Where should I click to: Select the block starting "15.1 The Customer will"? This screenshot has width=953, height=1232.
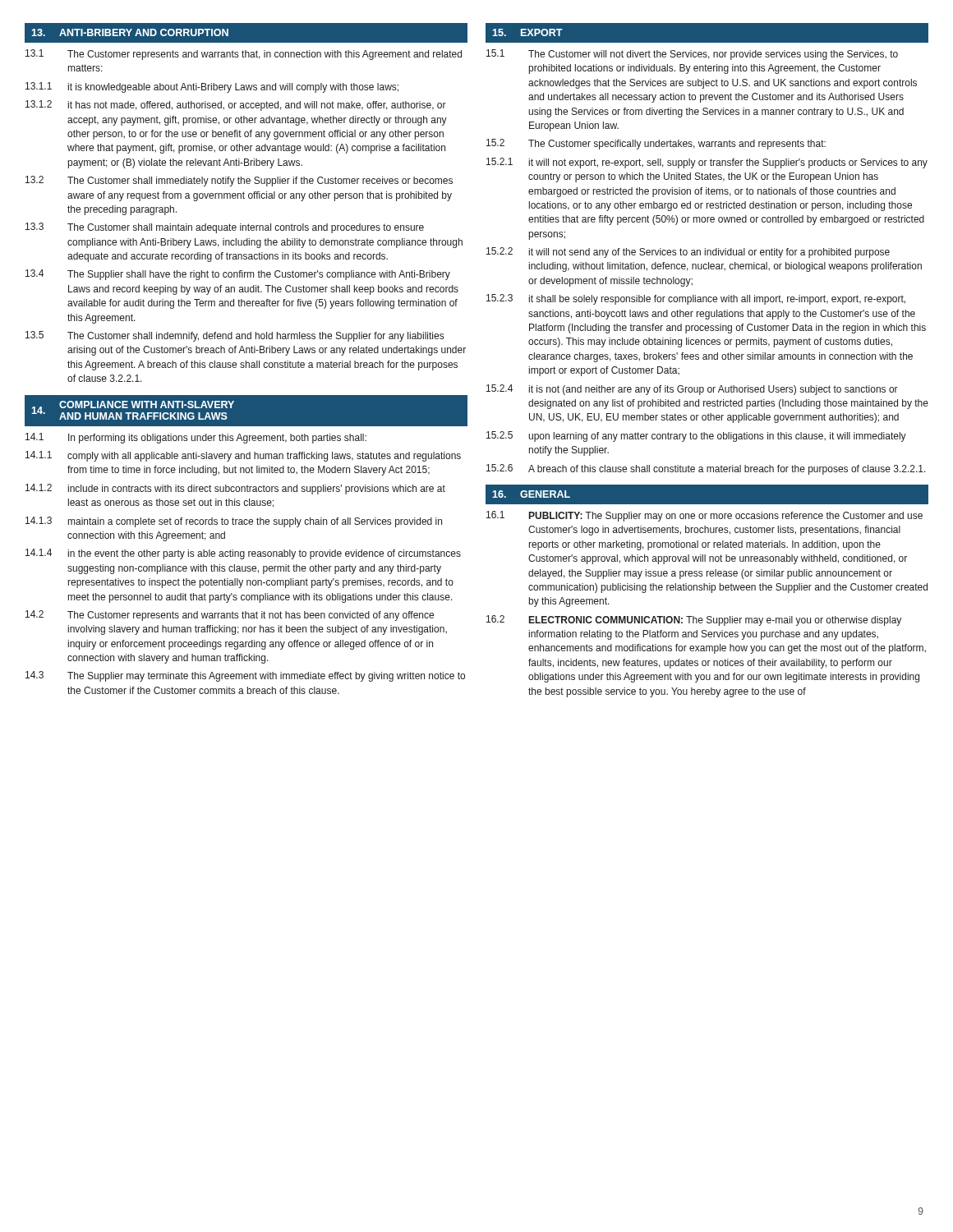coord(707,90)
